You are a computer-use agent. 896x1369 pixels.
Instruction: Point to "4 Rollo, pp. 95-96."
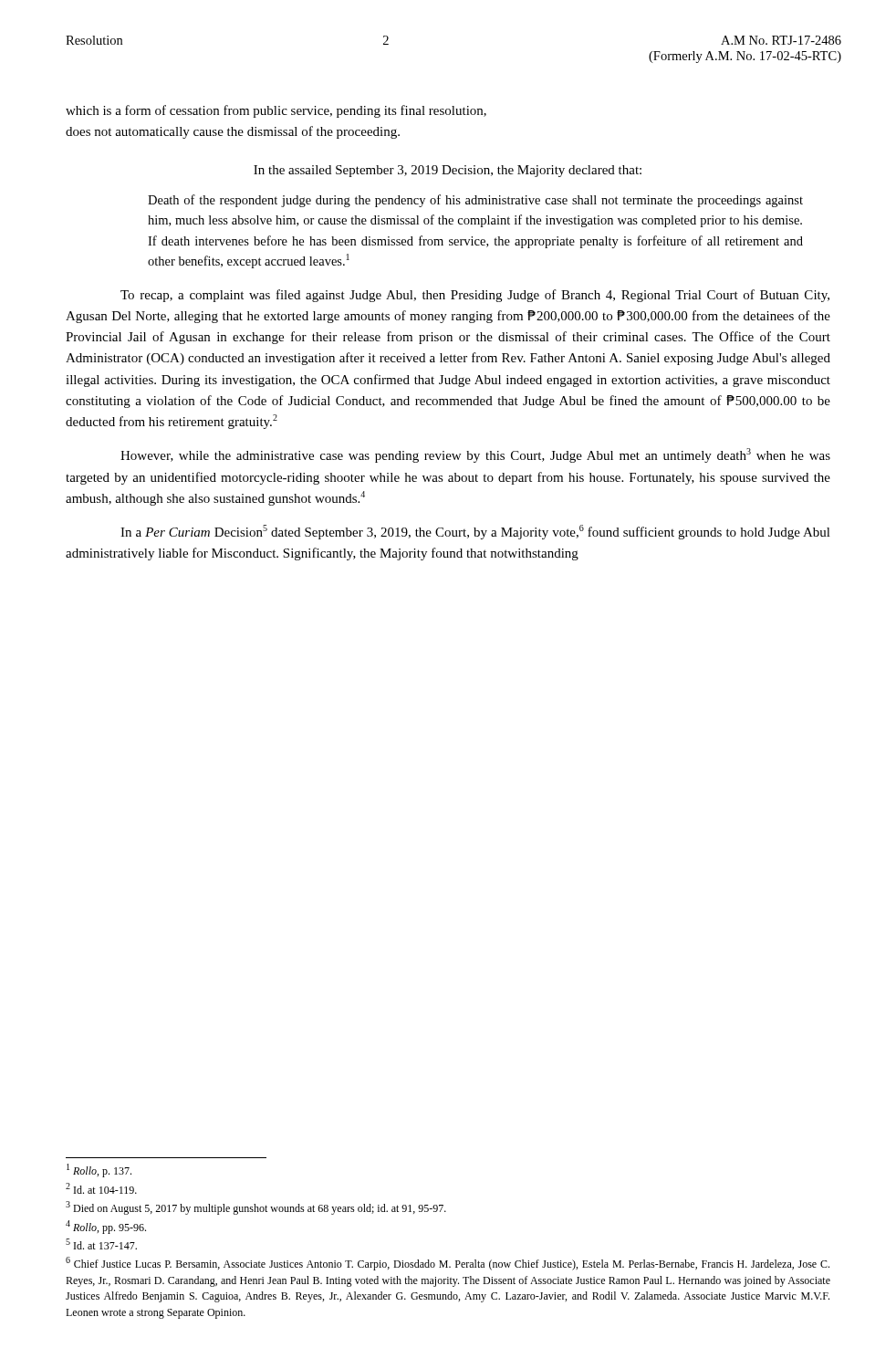pos(106,1227)
